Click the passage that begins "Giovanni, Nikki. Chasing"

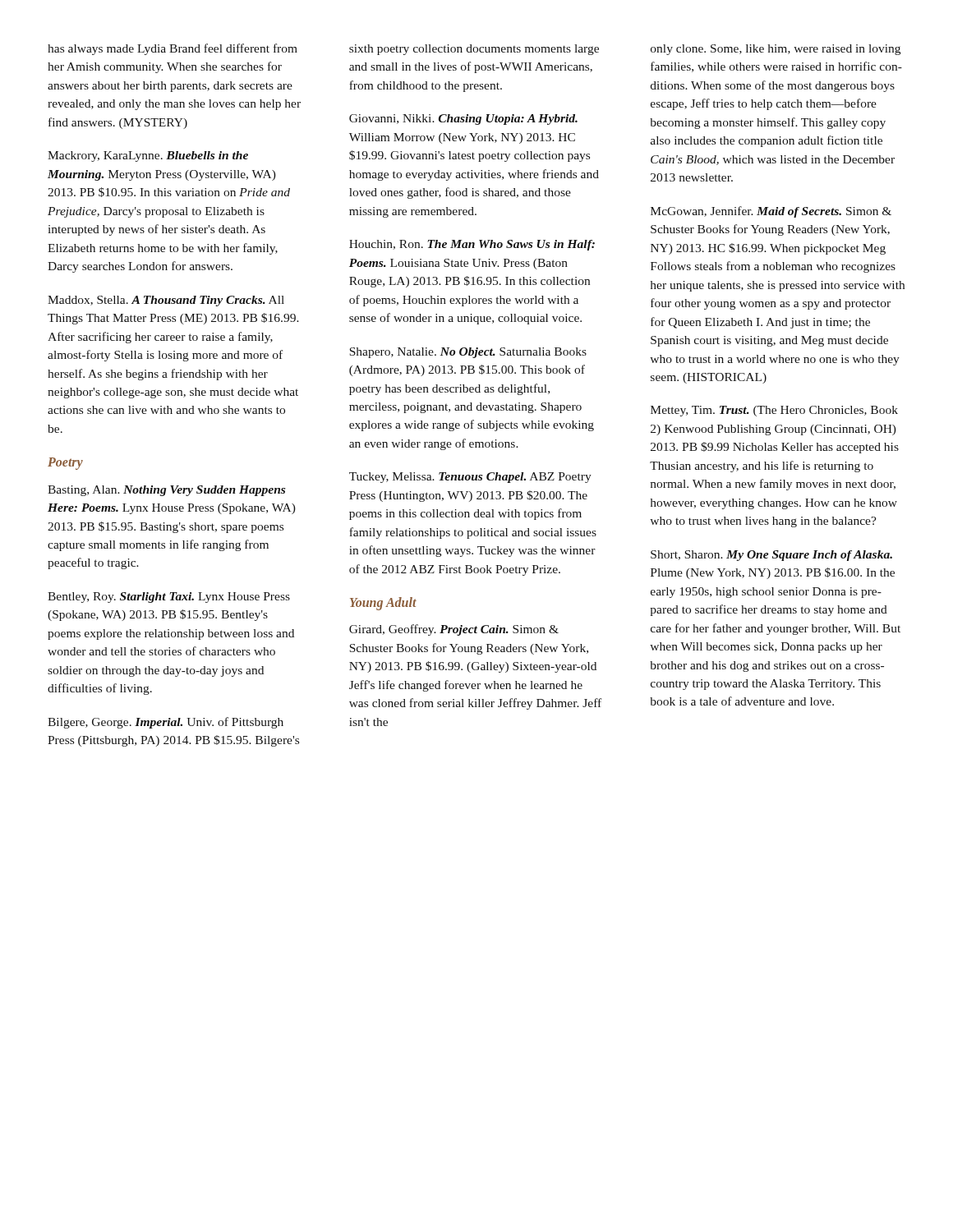(474, 164)
